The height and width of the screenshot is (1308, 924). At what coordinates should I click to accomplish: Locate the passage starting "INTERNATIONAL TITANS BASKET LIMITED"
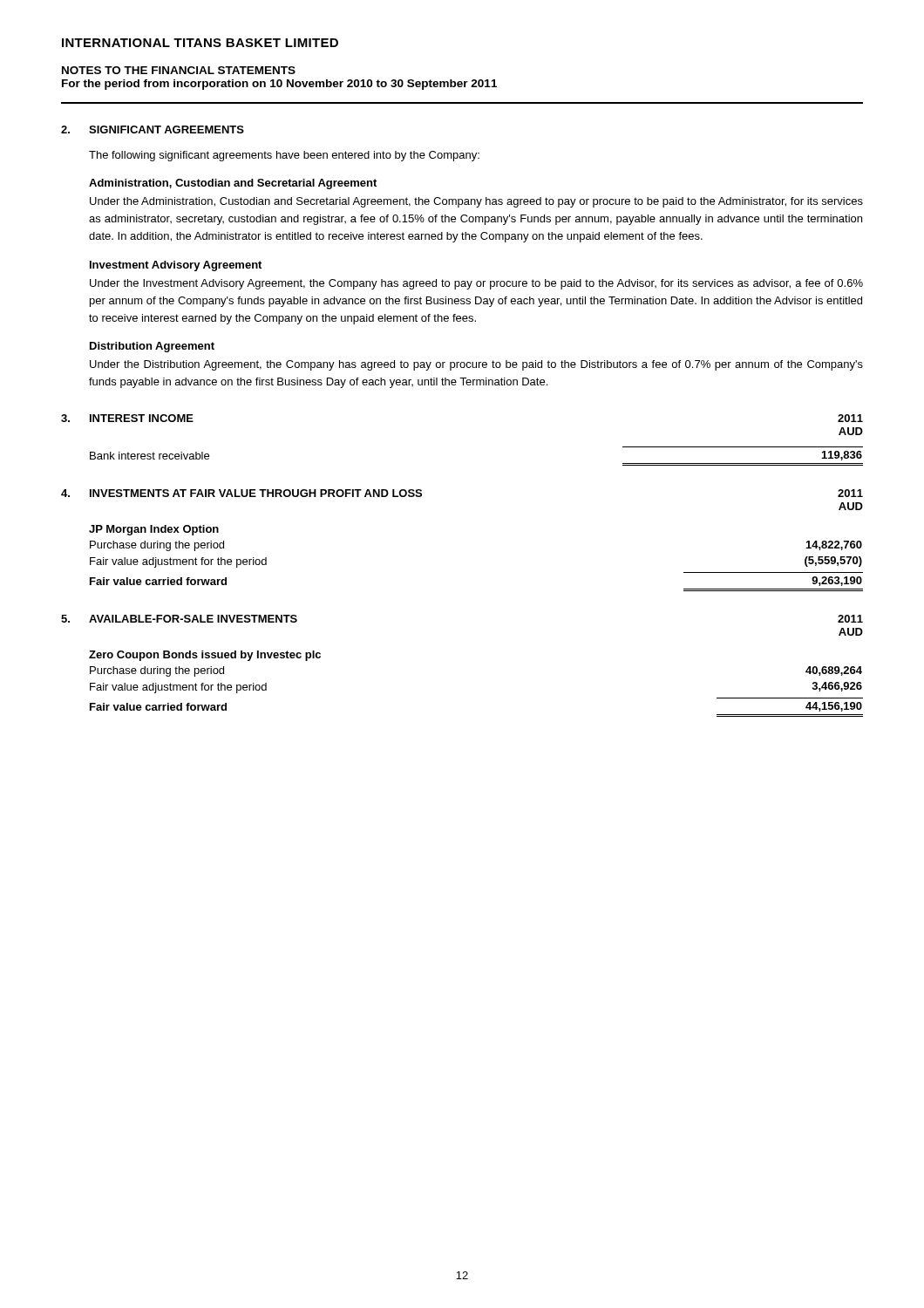200,42
